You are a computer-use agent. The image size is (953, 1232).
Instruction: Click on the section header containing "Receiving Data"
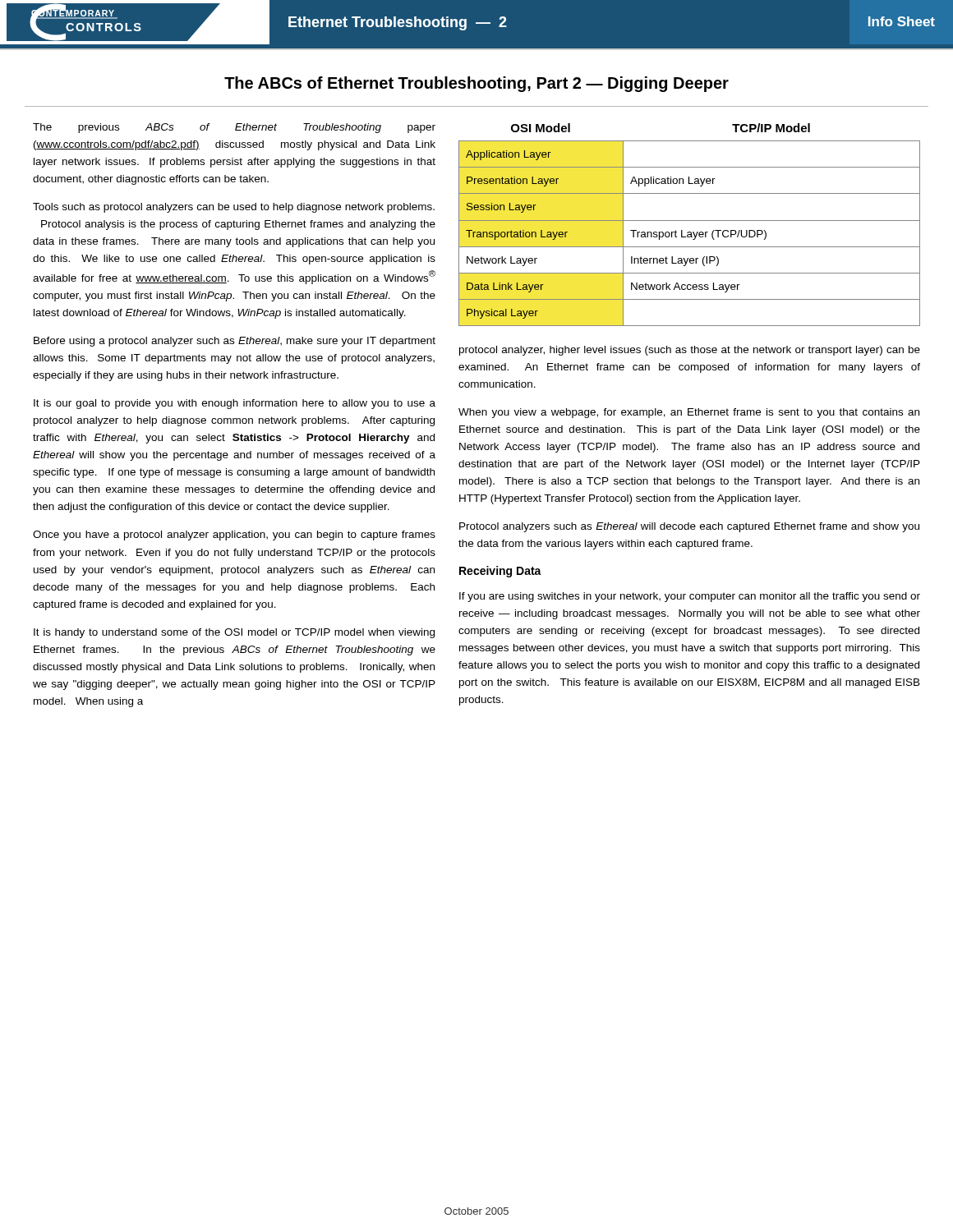click(500, 571)
